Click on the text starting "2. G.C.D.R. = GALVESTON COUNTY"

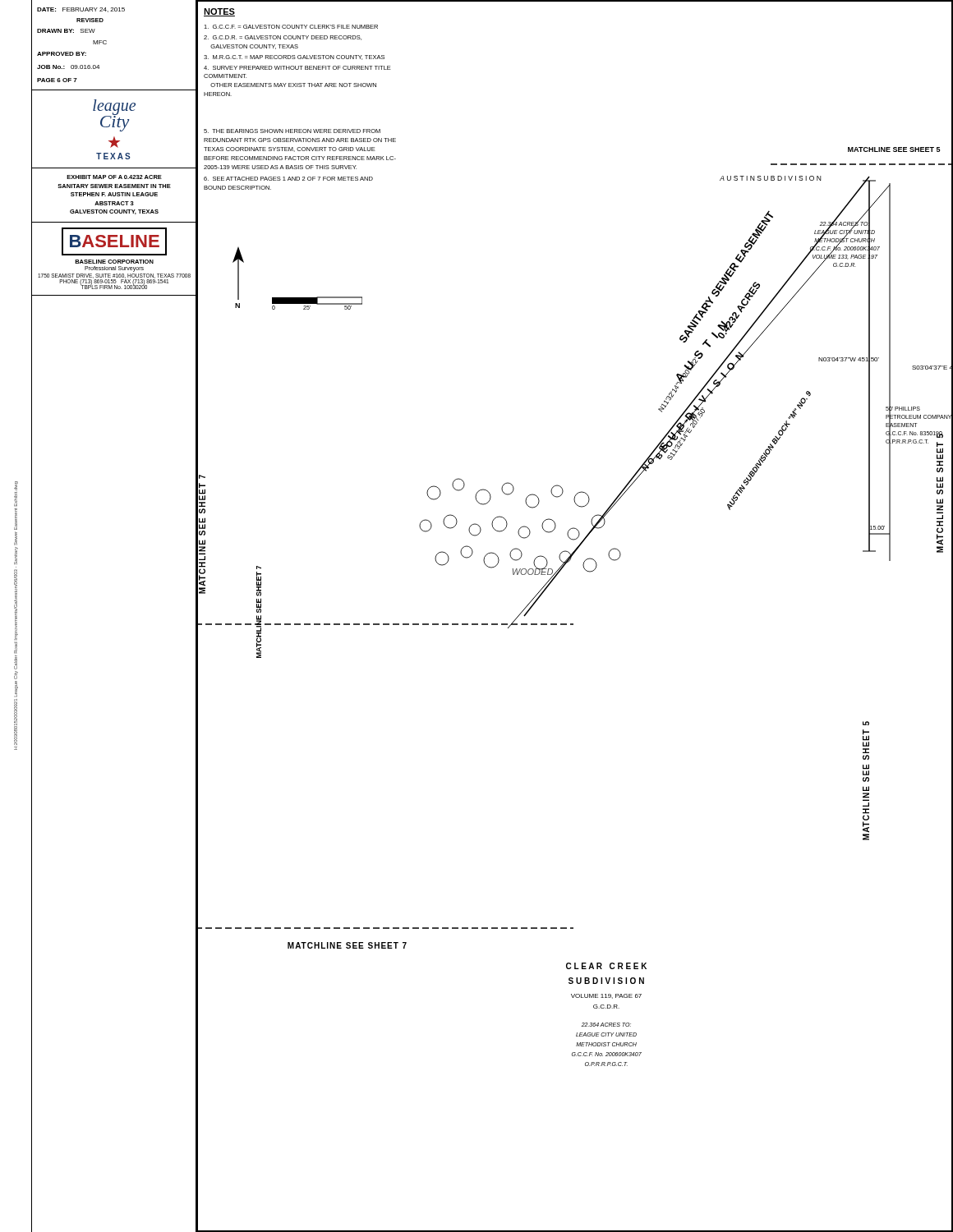[x=283, y=42]
